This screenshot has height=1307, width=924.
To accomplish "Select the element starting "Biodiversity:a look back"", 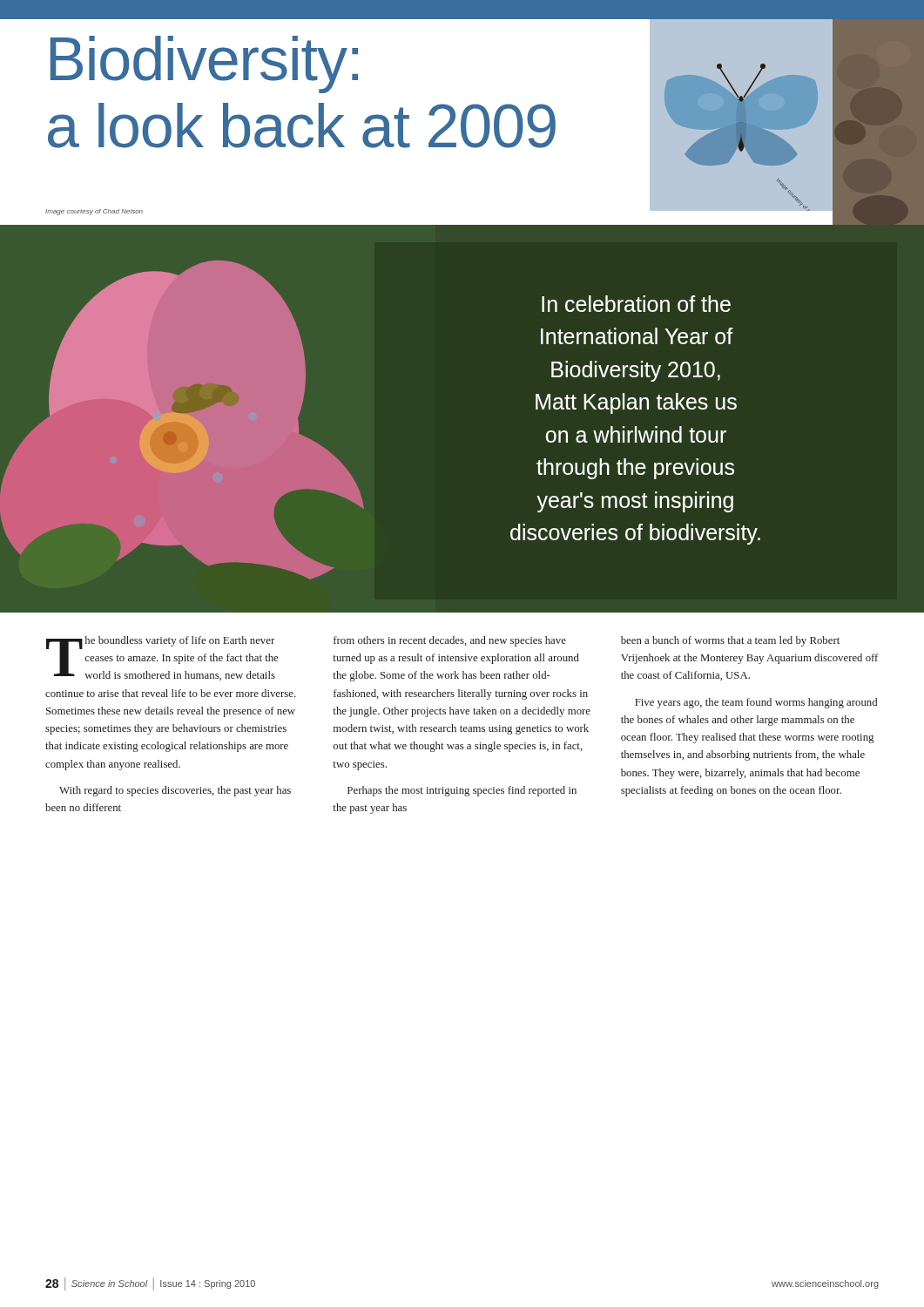I will (359, 93).
